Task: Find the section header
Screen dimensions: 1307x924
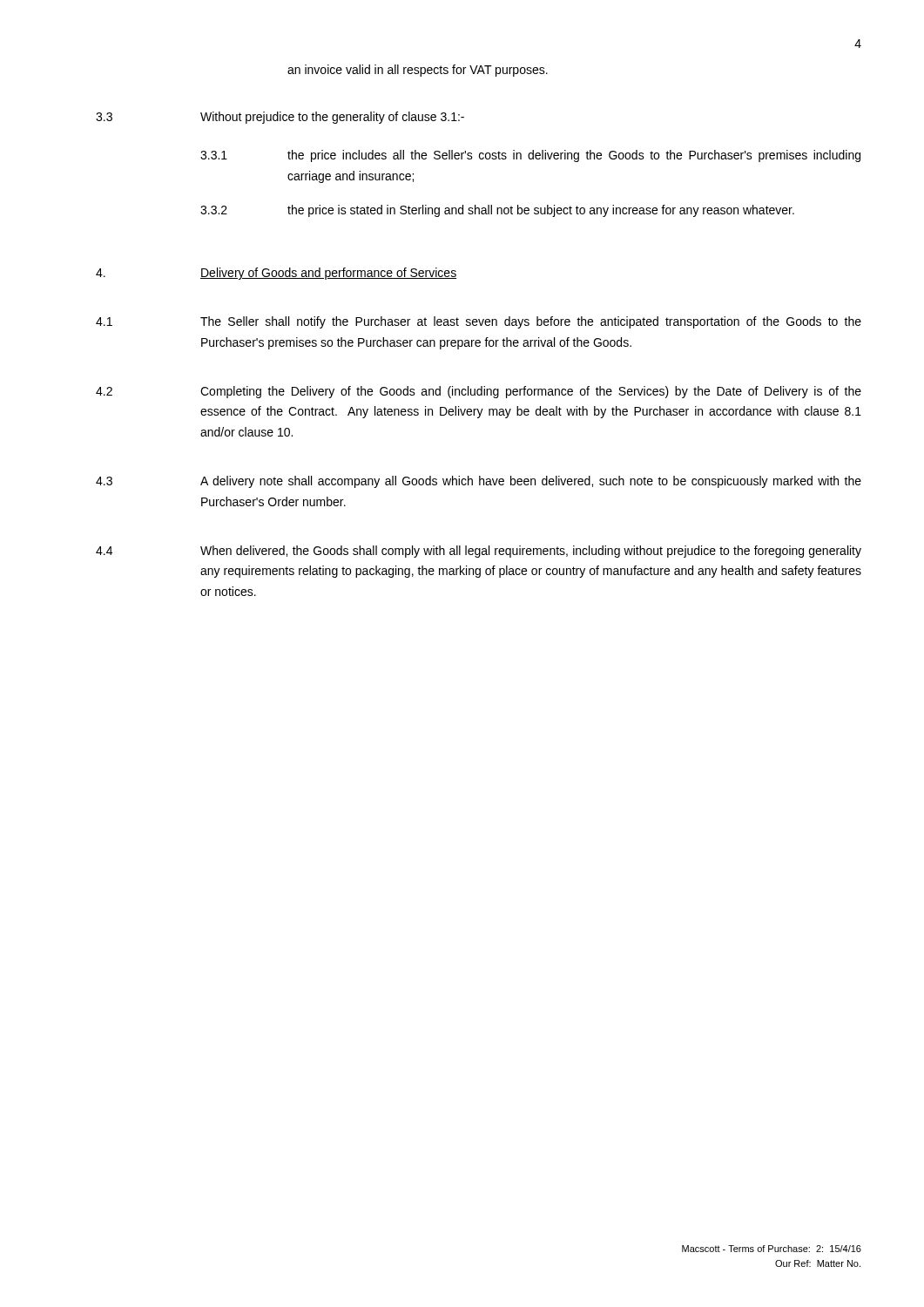Action: pyautogui.click(x=276, y=274)
